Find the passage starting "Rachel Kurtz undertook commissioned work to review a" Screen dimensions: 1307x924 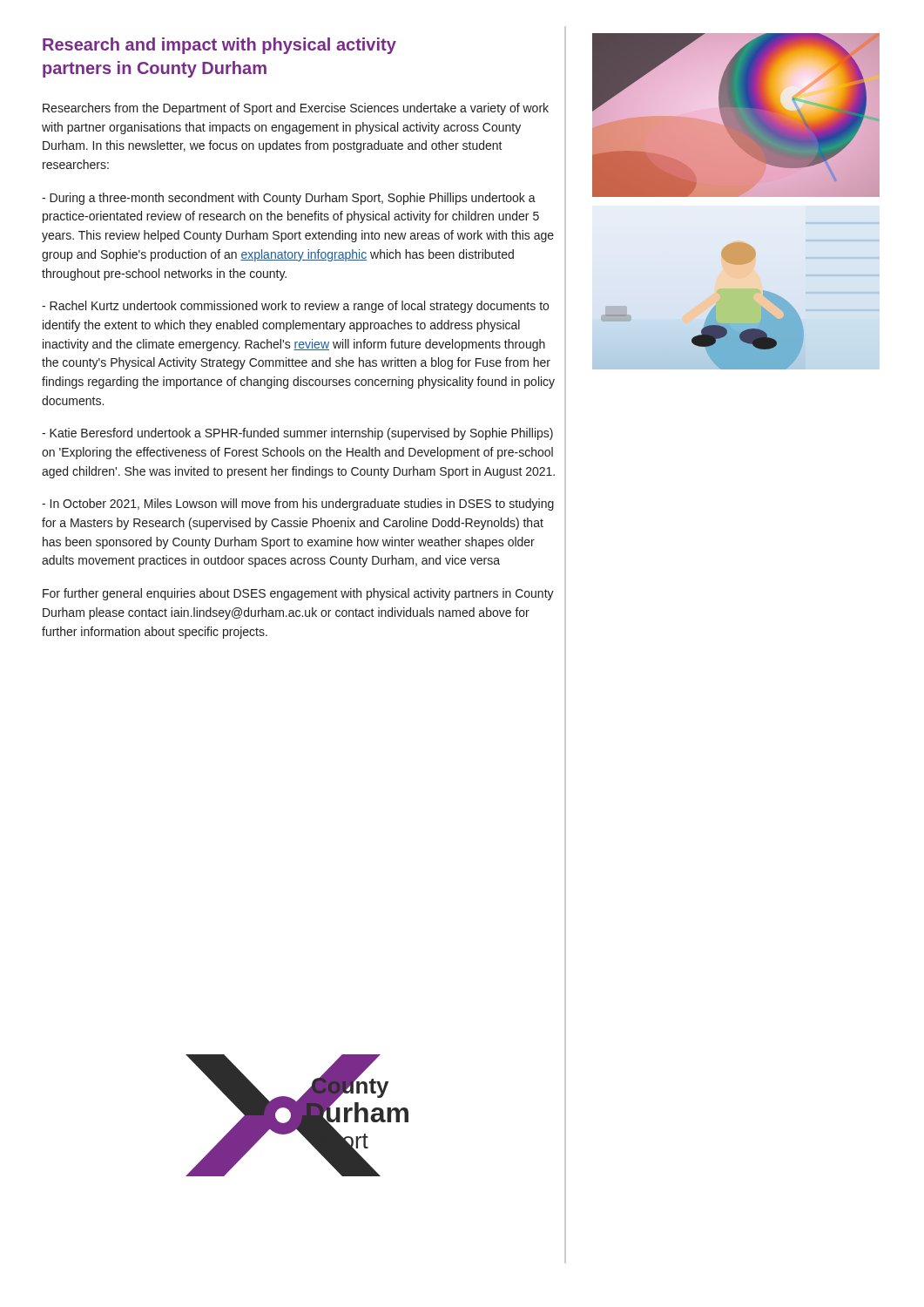tap(298, 353)
